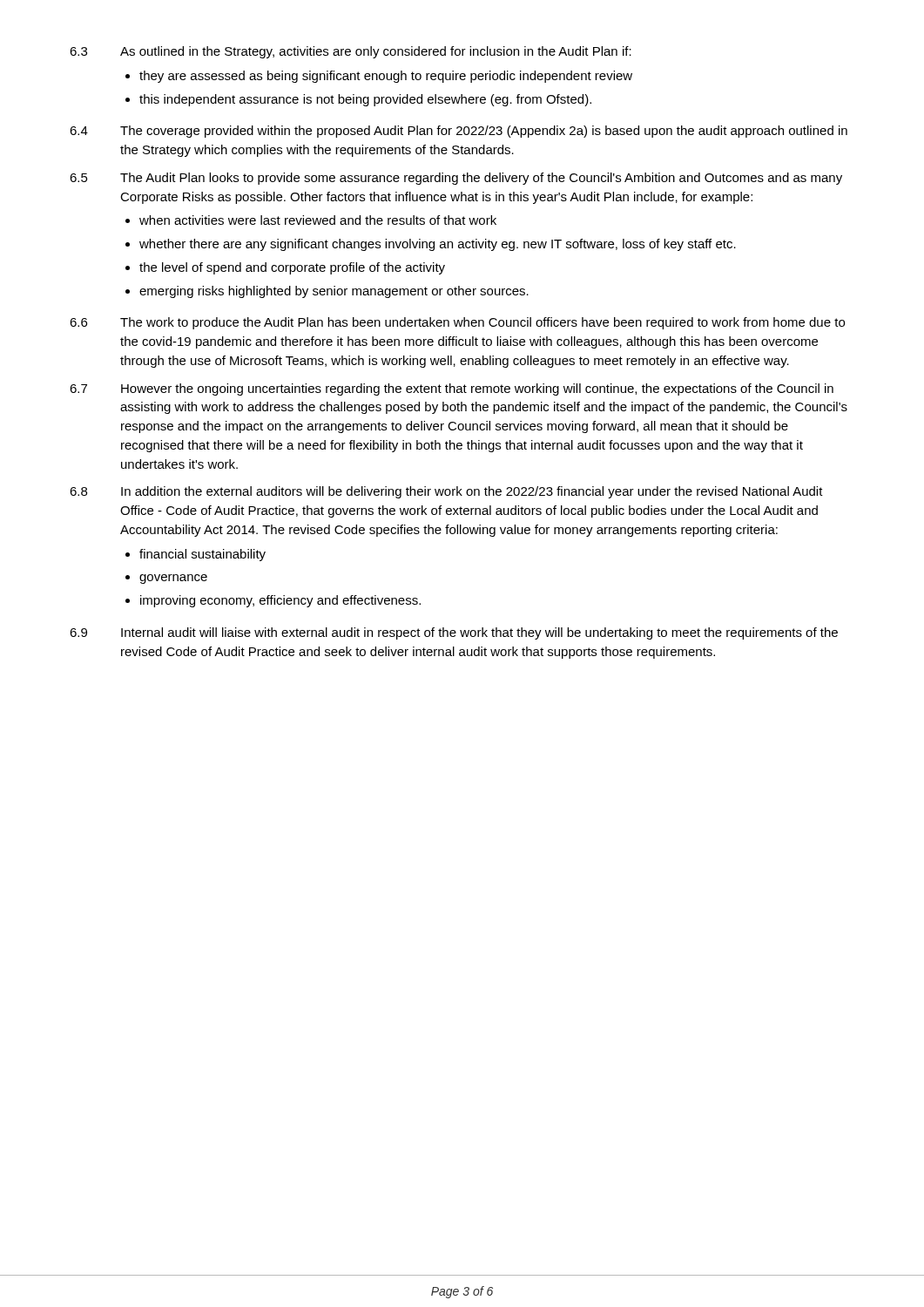Find "financial sustainability" on this page
Image resolution: width=924 pixels, height=1307 pixels.
pos(202,553)
